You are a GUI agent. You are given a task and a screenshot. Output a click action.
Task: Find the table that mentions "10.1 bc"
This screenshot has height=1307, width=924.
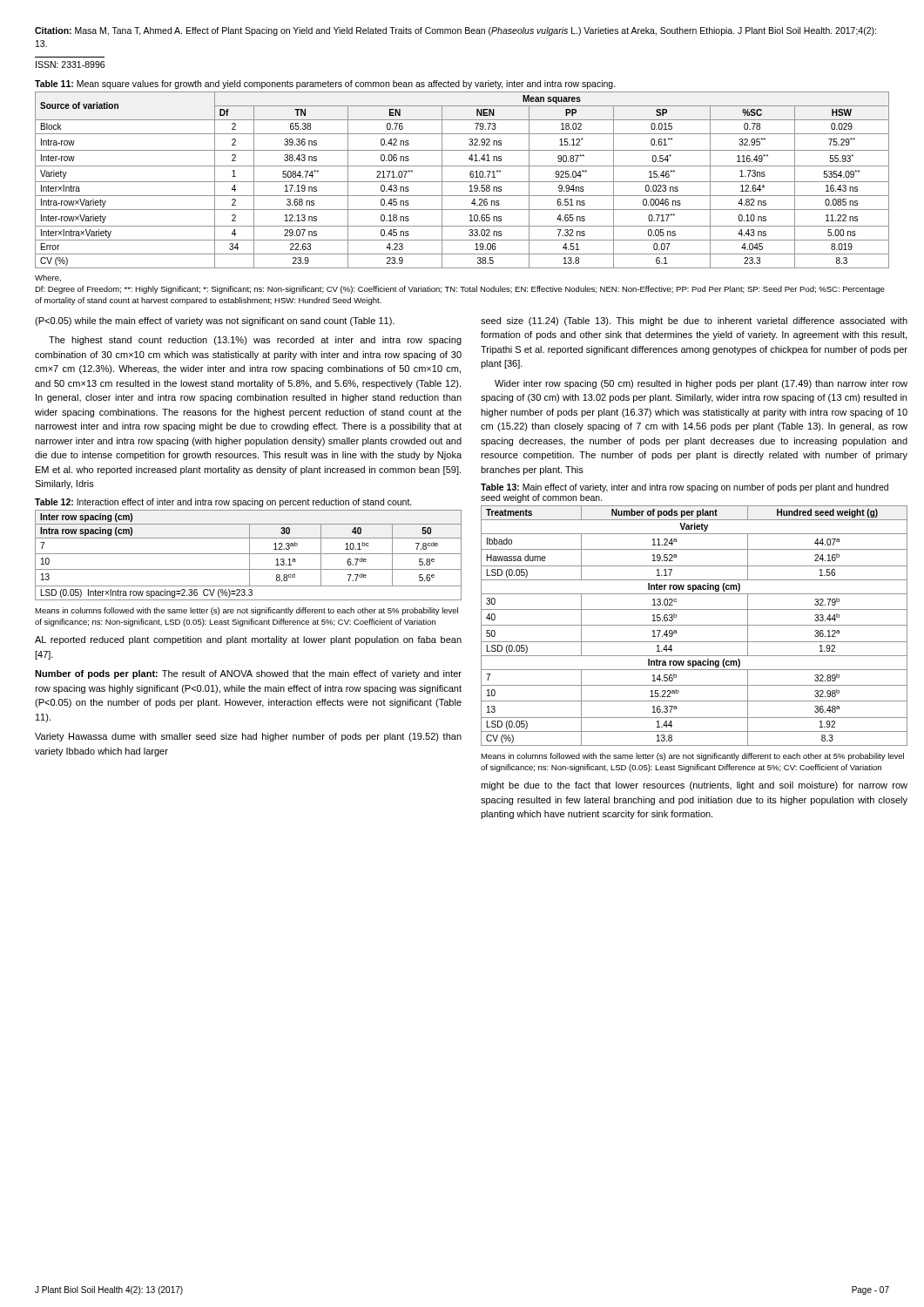click(248, 555)
